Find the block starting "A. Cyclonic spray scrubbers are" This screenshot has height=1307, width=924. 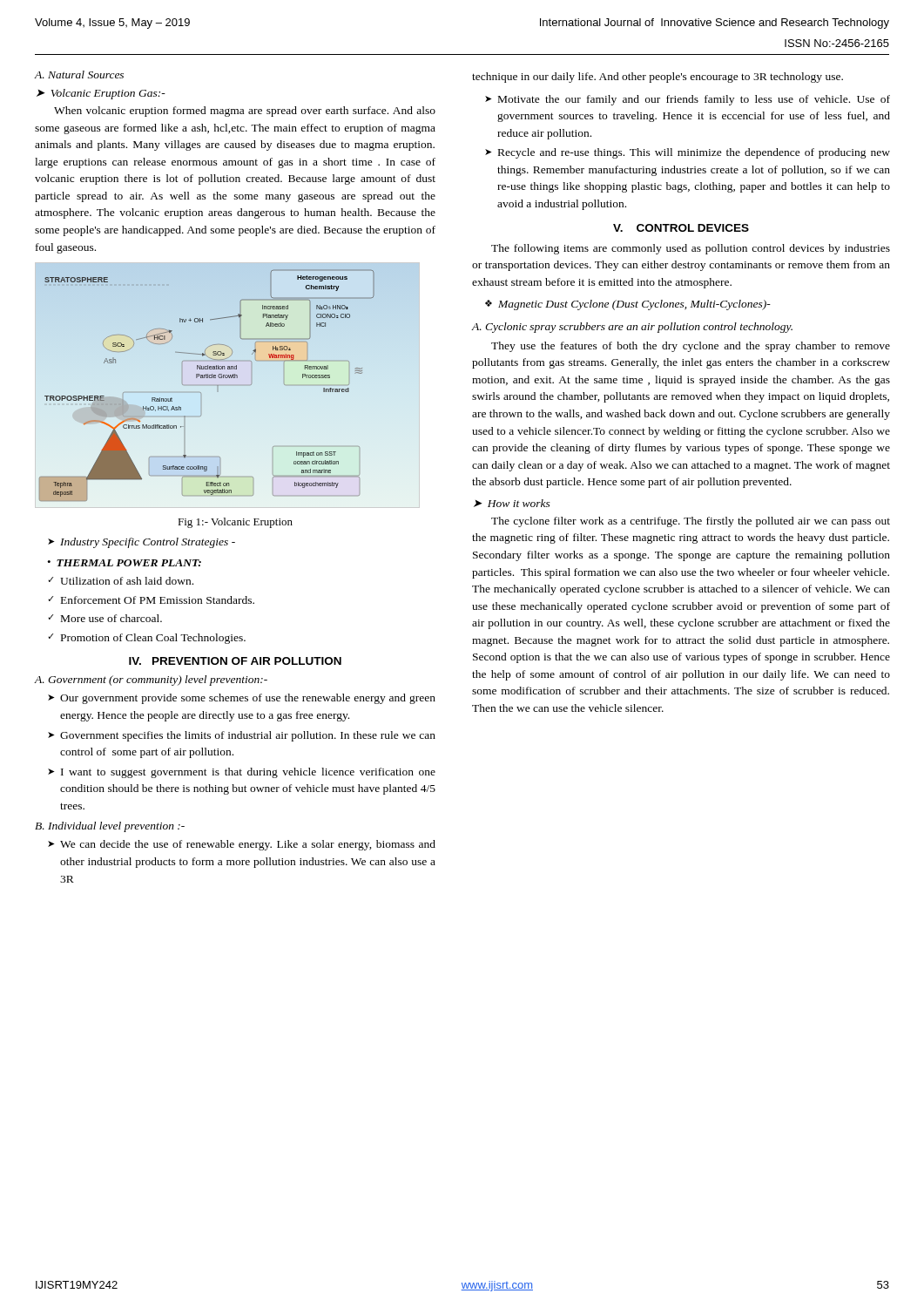click(x=633, y=326)
